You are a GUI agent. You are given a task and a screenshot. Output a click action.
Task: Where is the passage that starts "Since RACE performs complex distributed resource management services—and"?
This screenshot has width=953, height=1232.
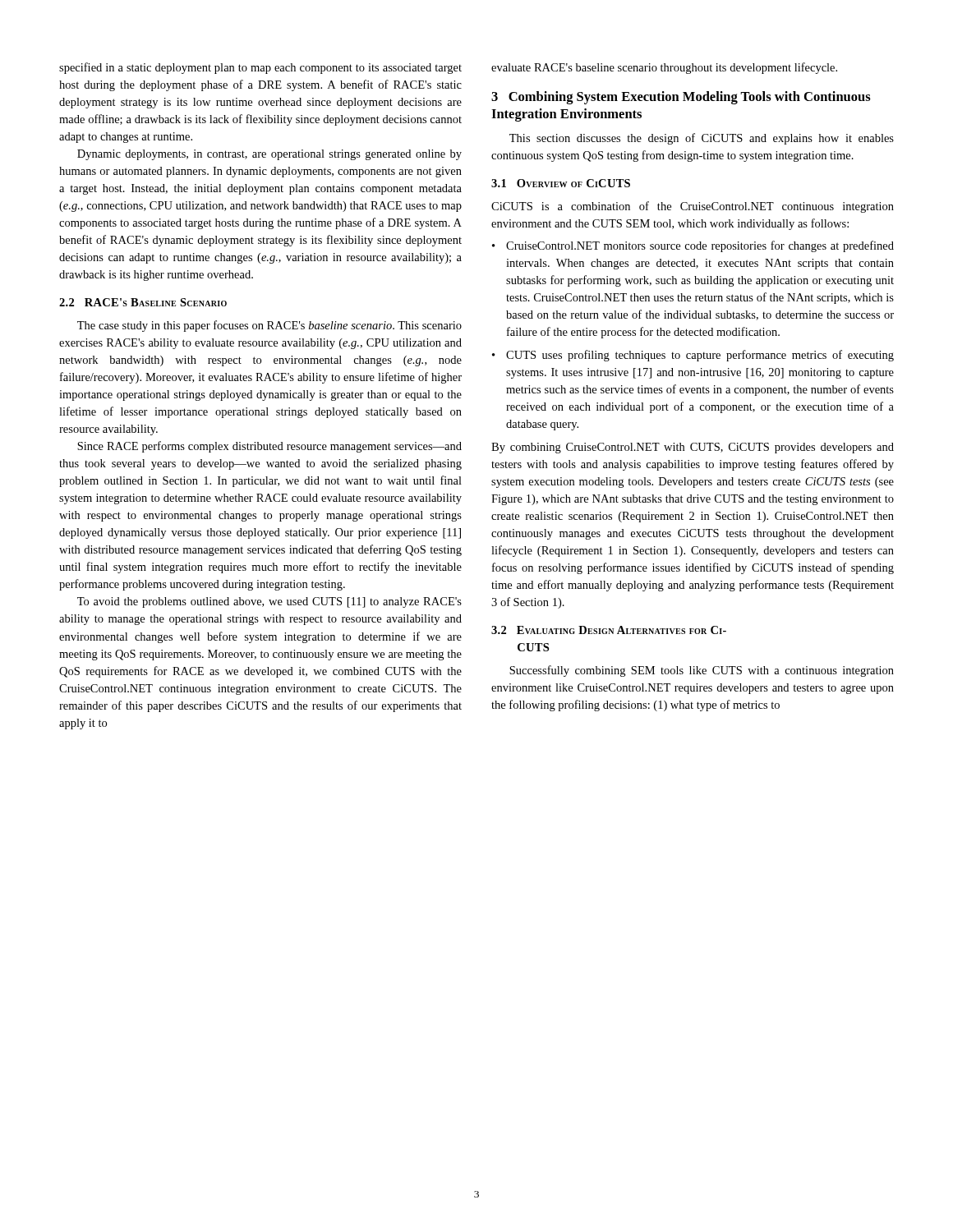click(x=260, y=516)
